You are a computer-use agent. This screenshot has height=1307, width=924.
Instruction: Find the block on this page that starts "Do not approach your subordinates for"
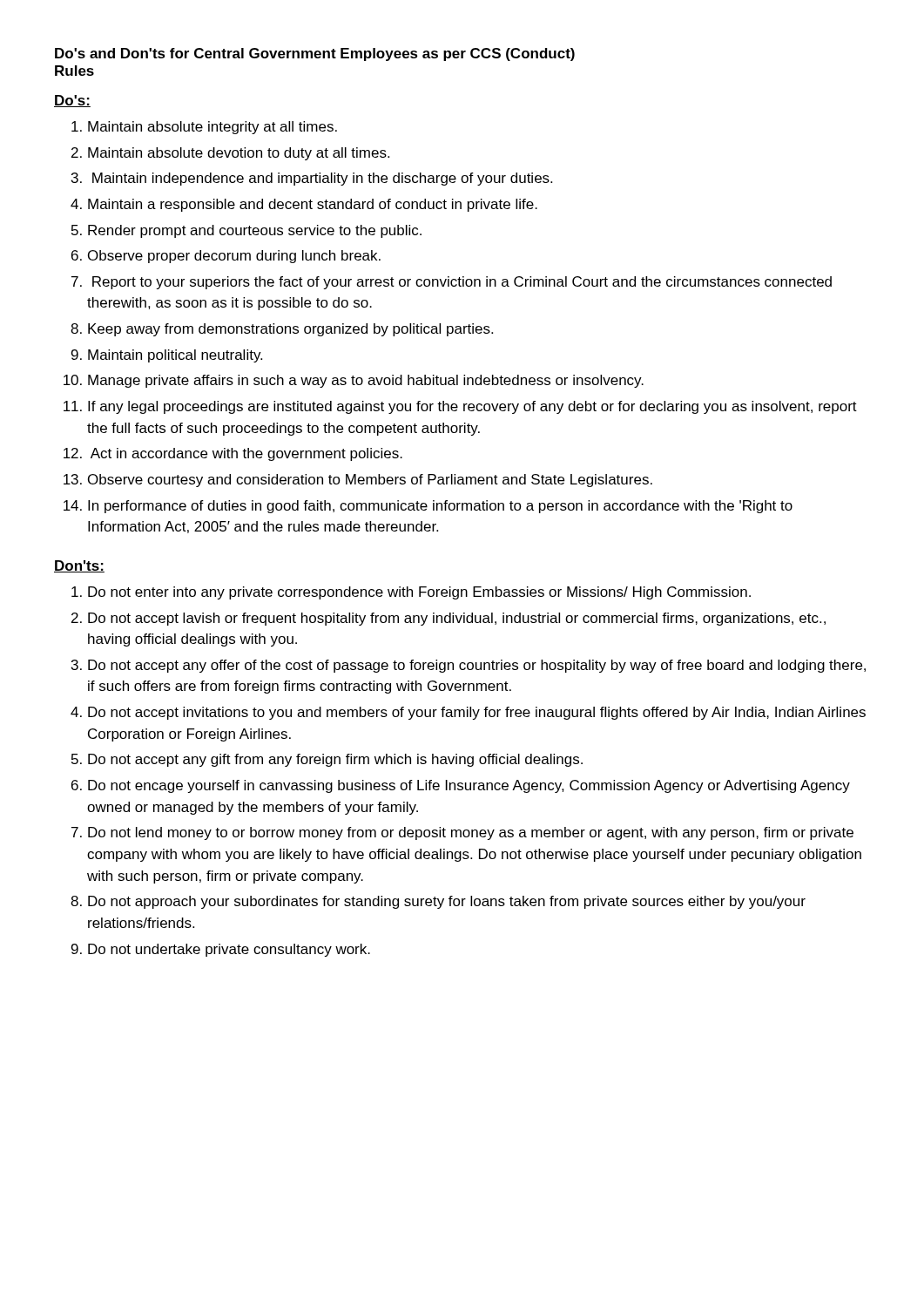point(479,913)
